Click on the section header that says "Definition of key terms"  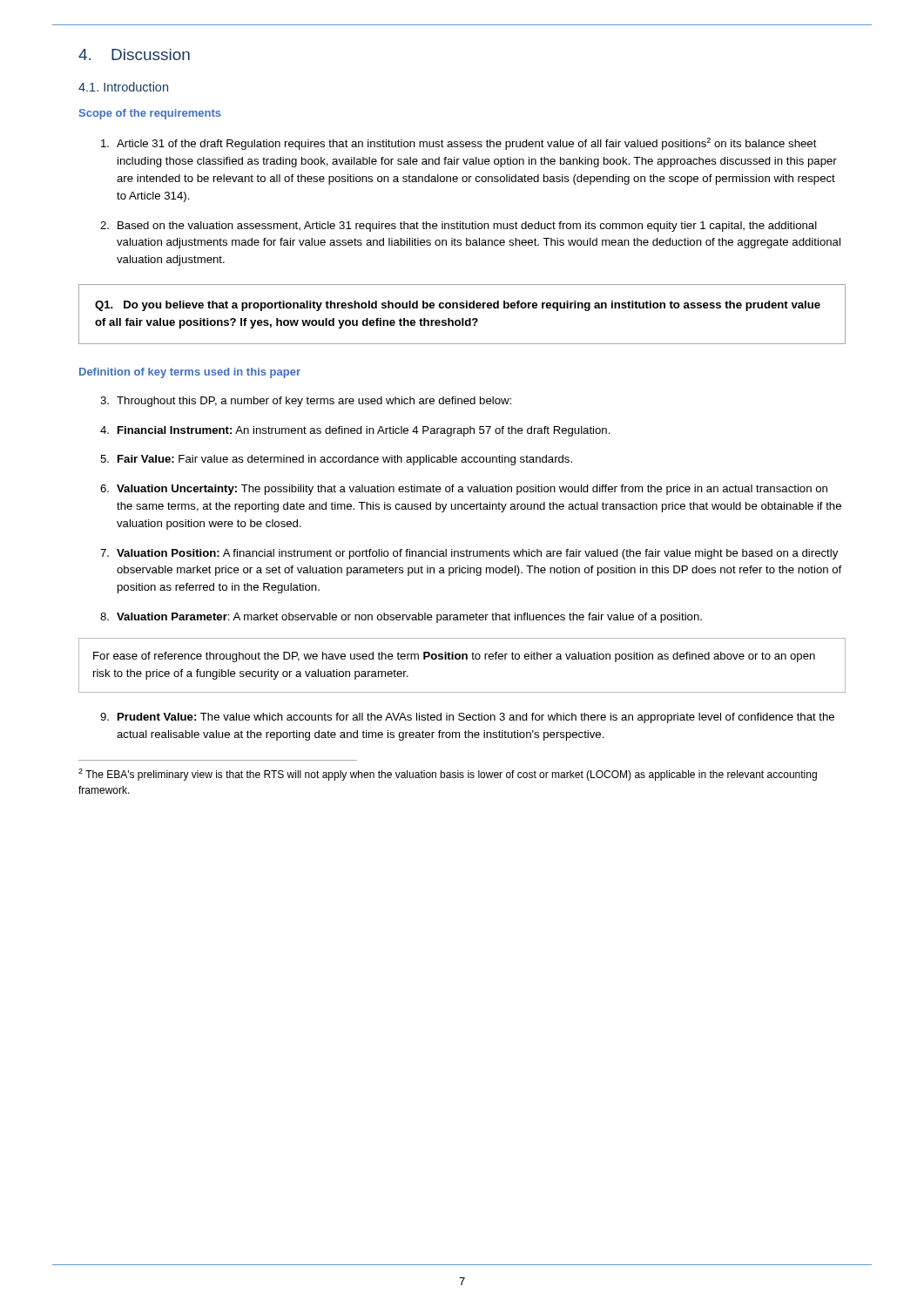pos(190,373)
